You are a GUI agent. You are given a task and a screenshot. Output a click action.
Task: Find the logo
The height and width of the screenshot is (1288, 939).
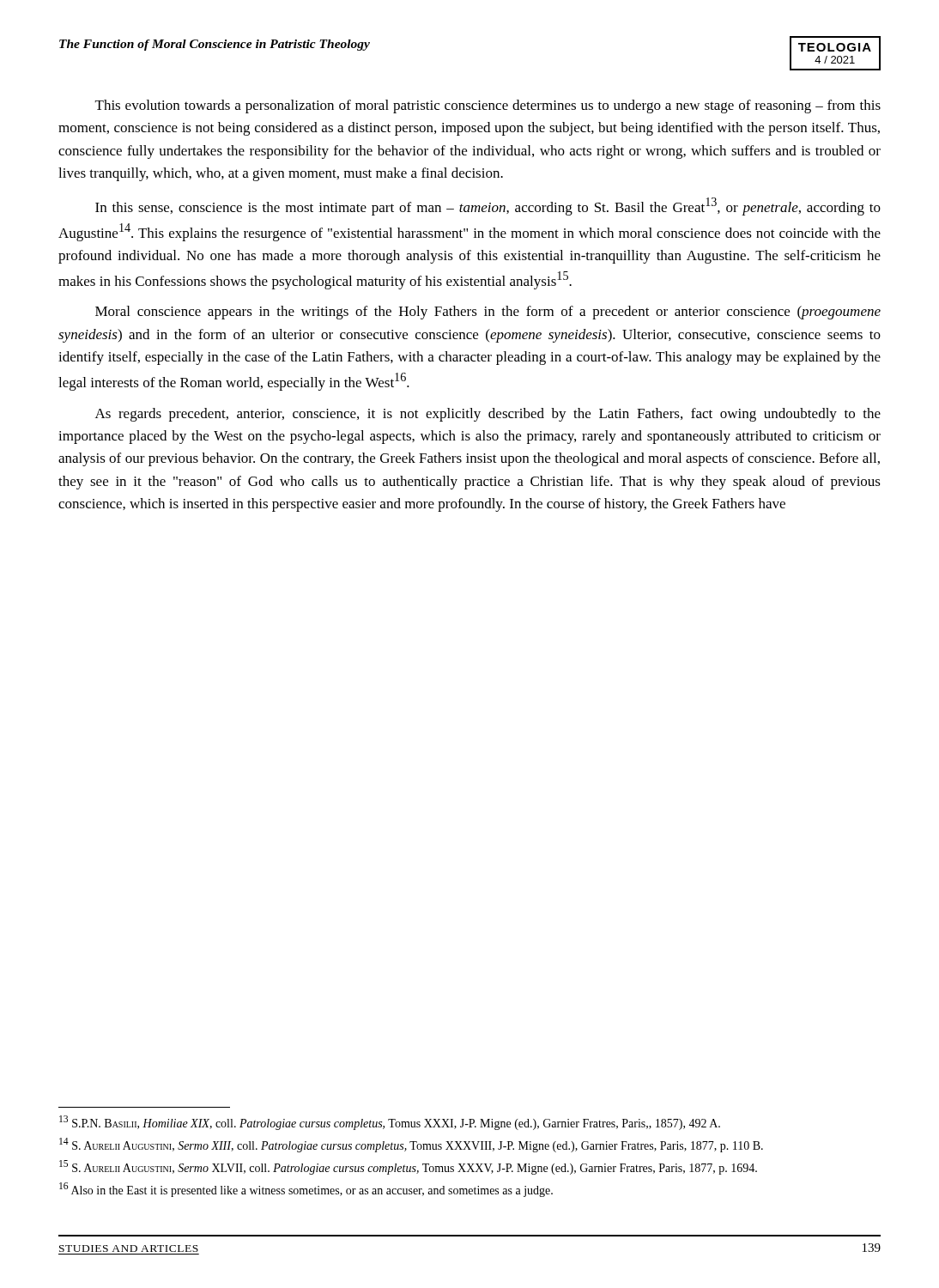click(835, 53)
